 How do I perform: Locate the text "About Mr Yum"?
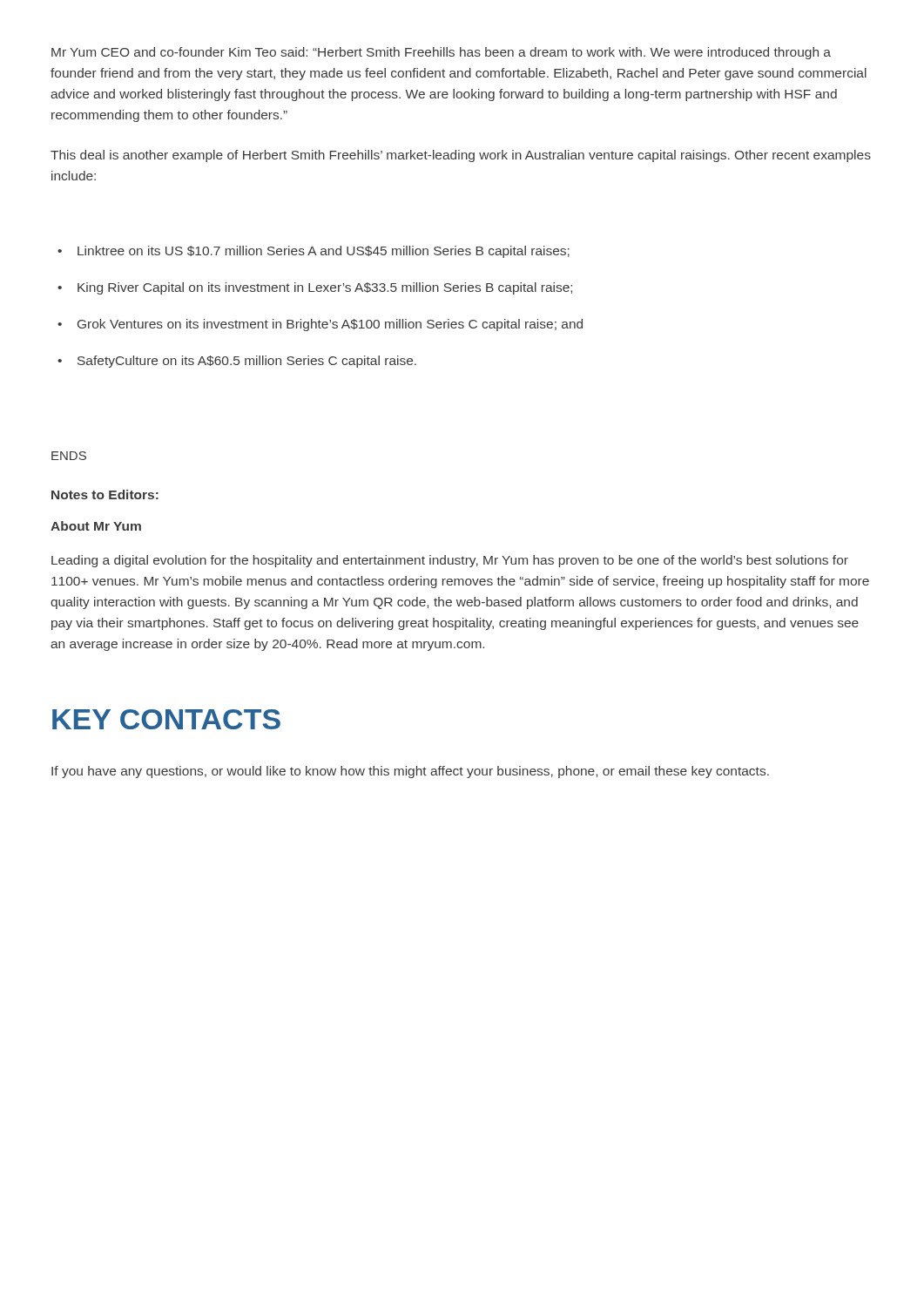[96, 526]
